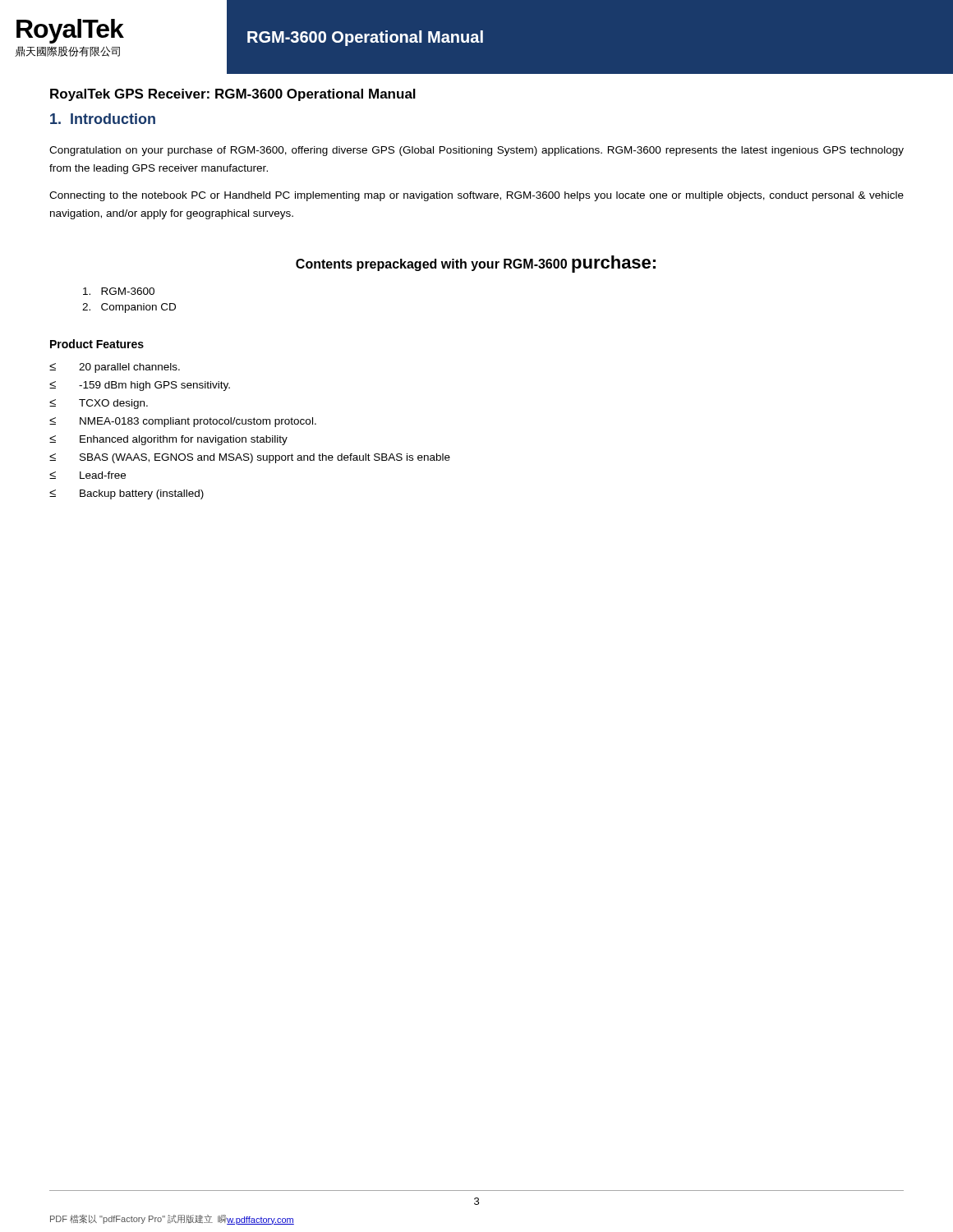Select the text block that reads "Congratulation on your purchase of RGM-3600,"
The image size is (953, 1232).
click(476, 159)
